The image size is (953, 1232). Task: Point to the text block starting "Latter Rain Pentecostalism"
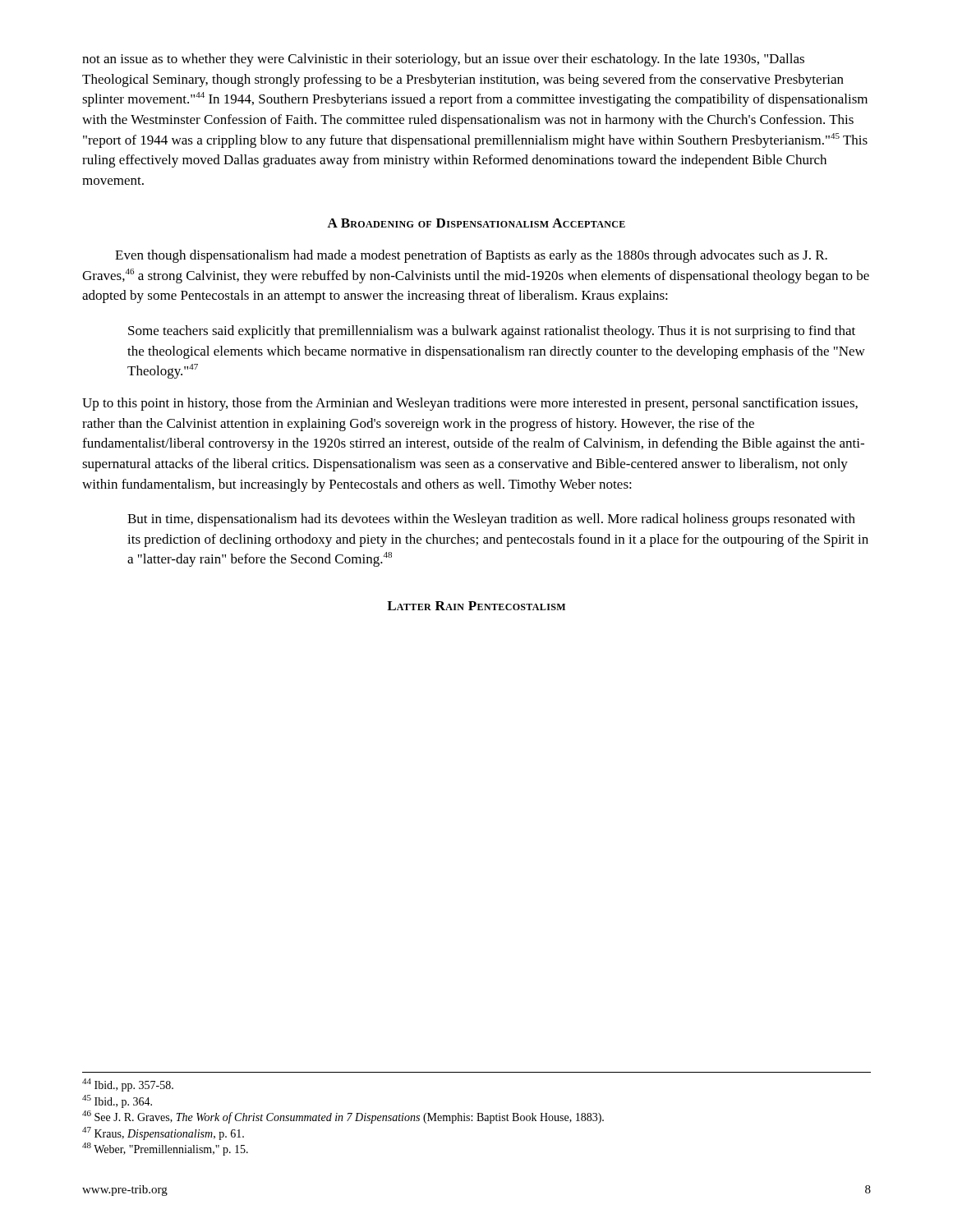(x=476, y=606)
